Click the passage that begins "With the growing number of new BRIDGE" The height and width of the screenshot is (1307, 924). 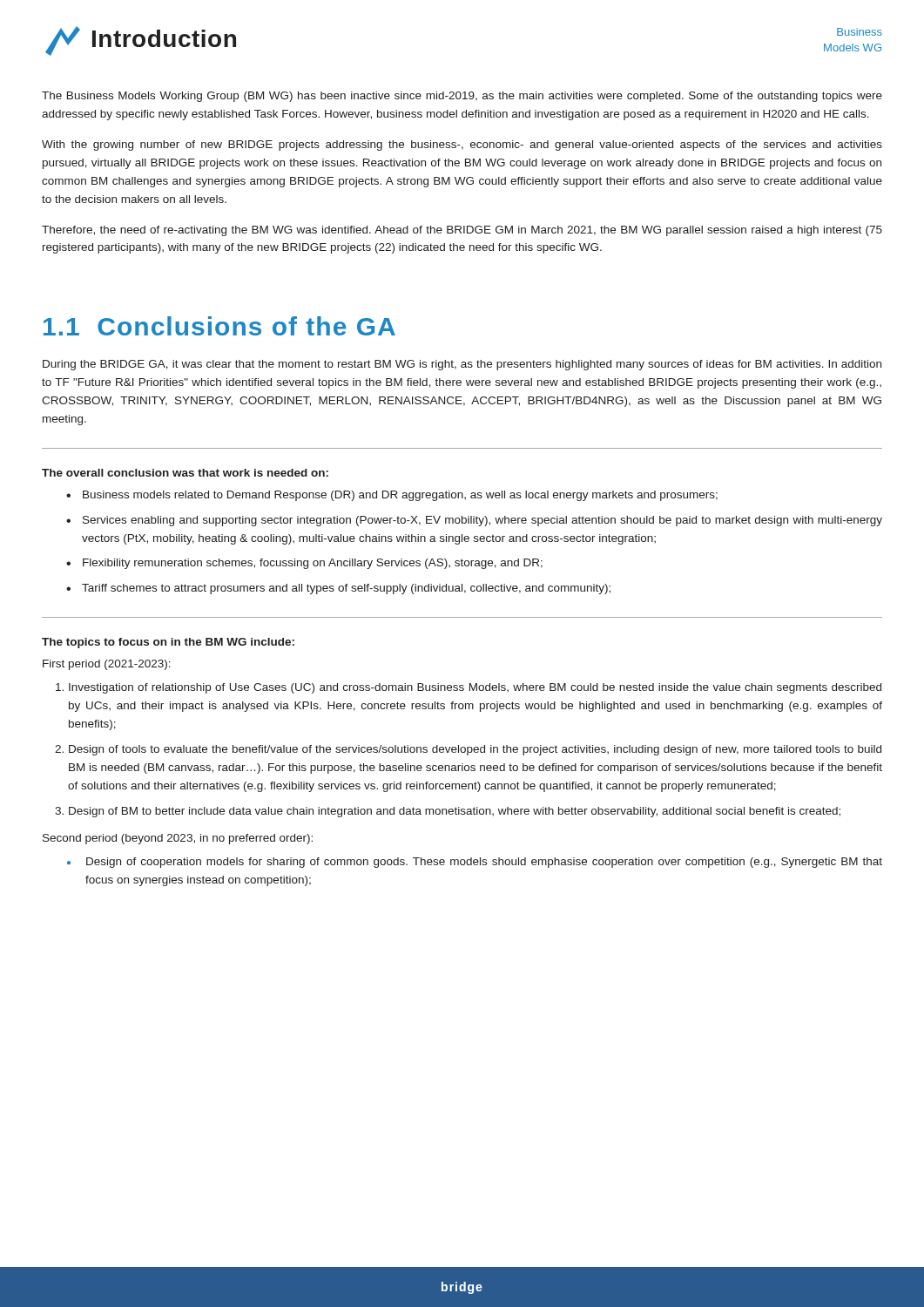[x=462, y=171]
